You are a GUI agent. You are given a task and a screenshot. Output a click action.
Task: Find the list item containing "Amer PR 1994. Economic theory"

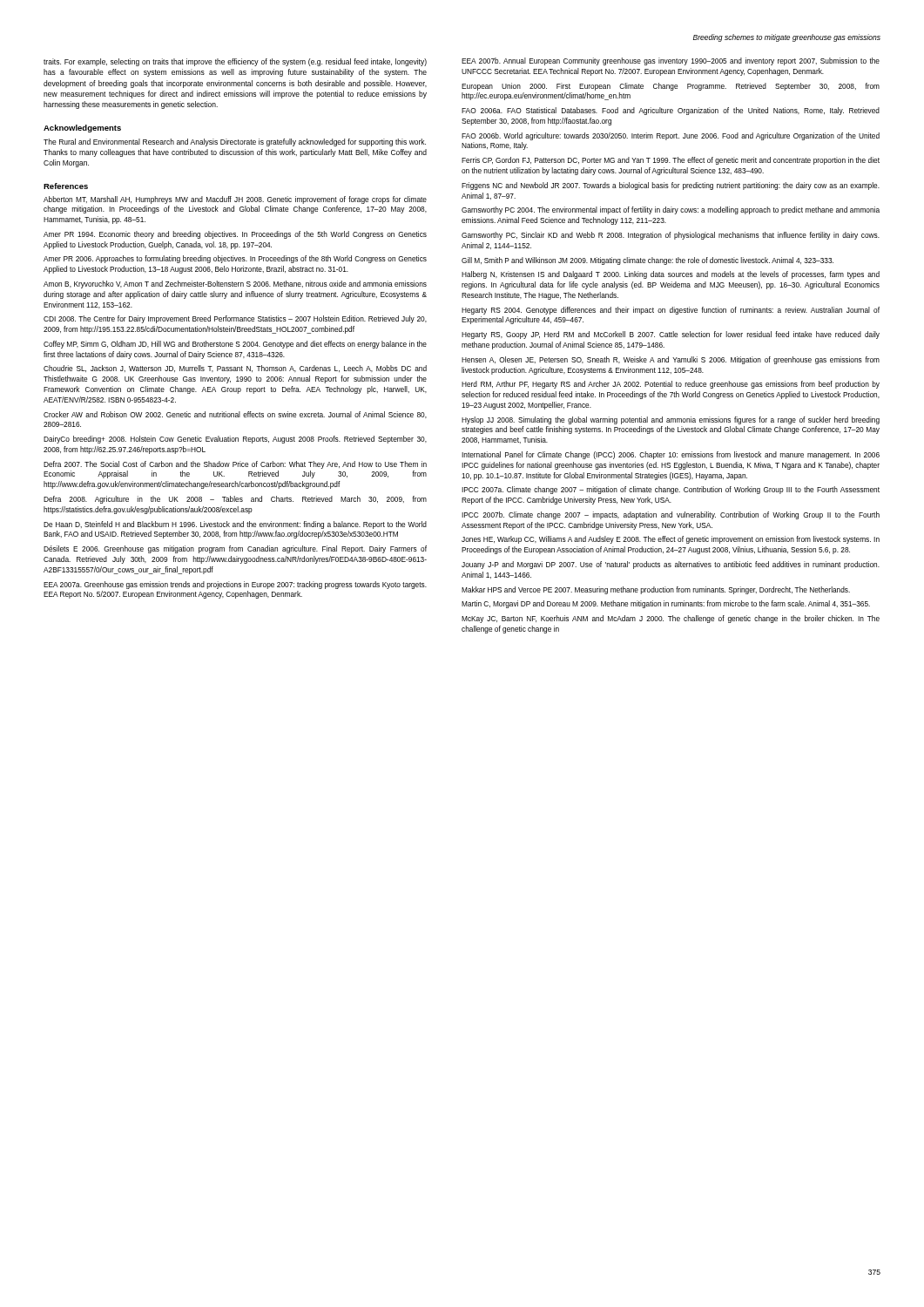(235, 239)
